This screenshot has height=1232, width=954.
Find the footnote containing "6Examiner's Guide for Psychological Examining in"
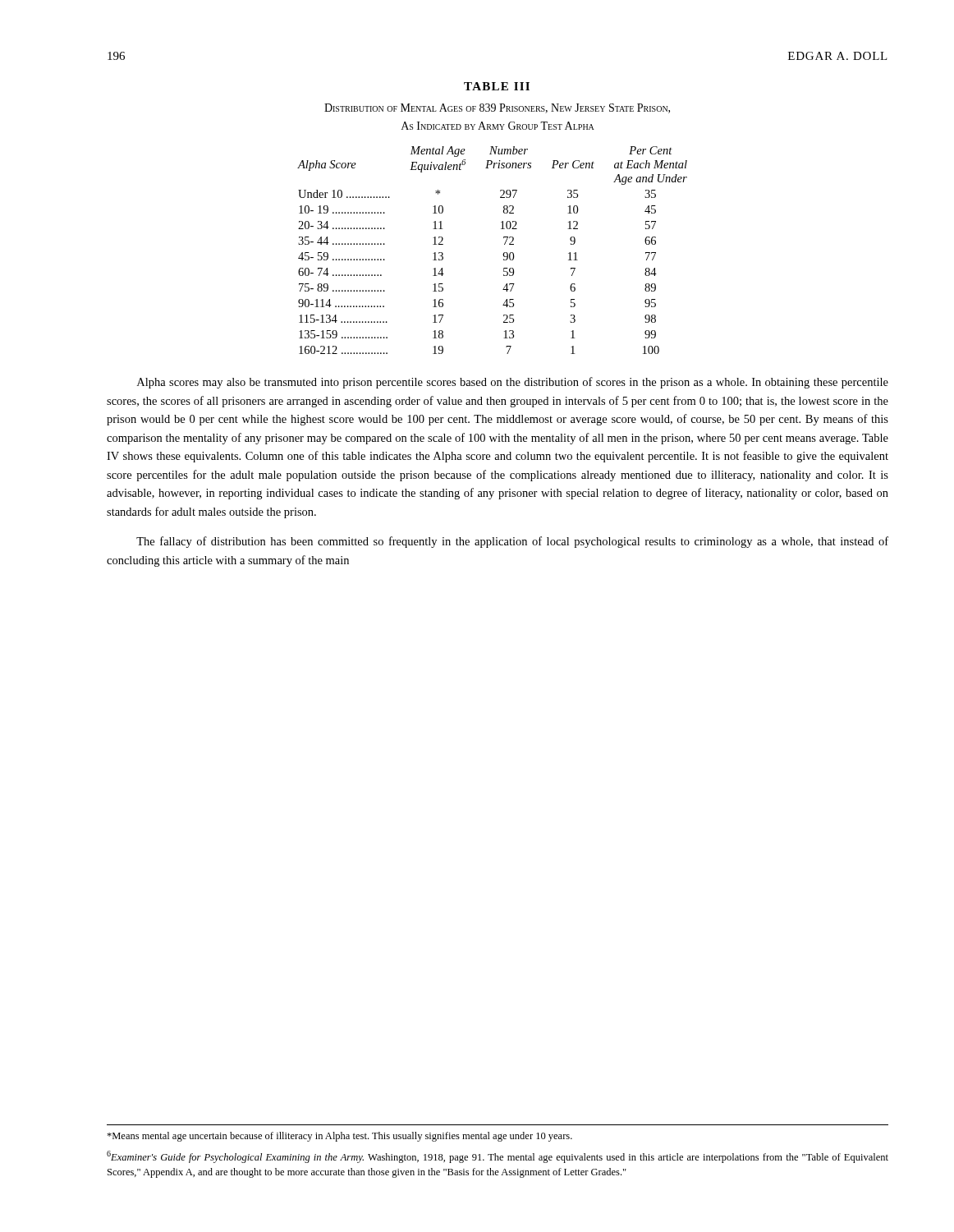498,1164
